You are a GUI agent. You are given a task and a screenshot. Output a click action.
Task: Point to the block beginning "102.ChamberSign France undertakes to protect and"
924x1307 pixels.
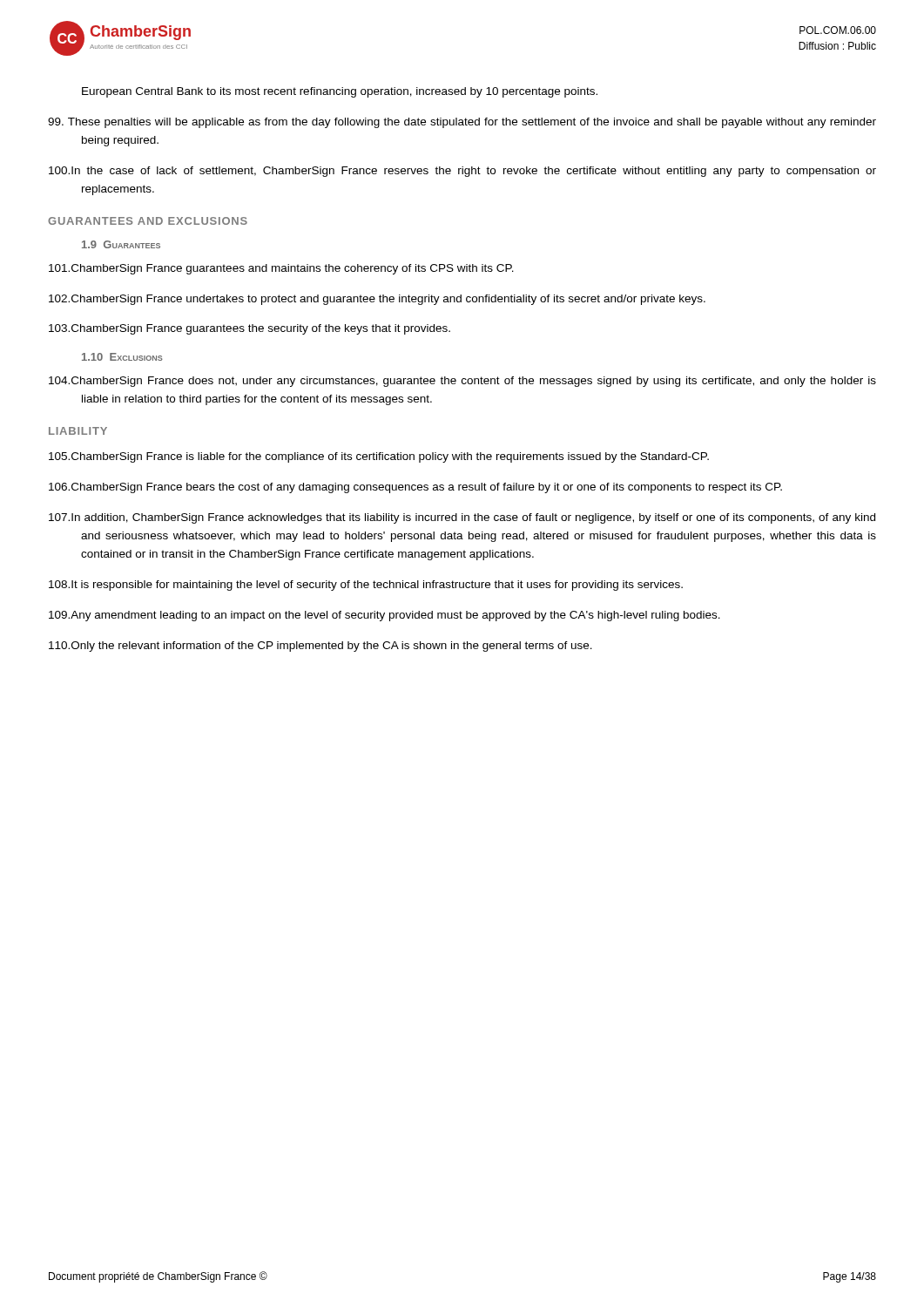click(x=377, y=298)
